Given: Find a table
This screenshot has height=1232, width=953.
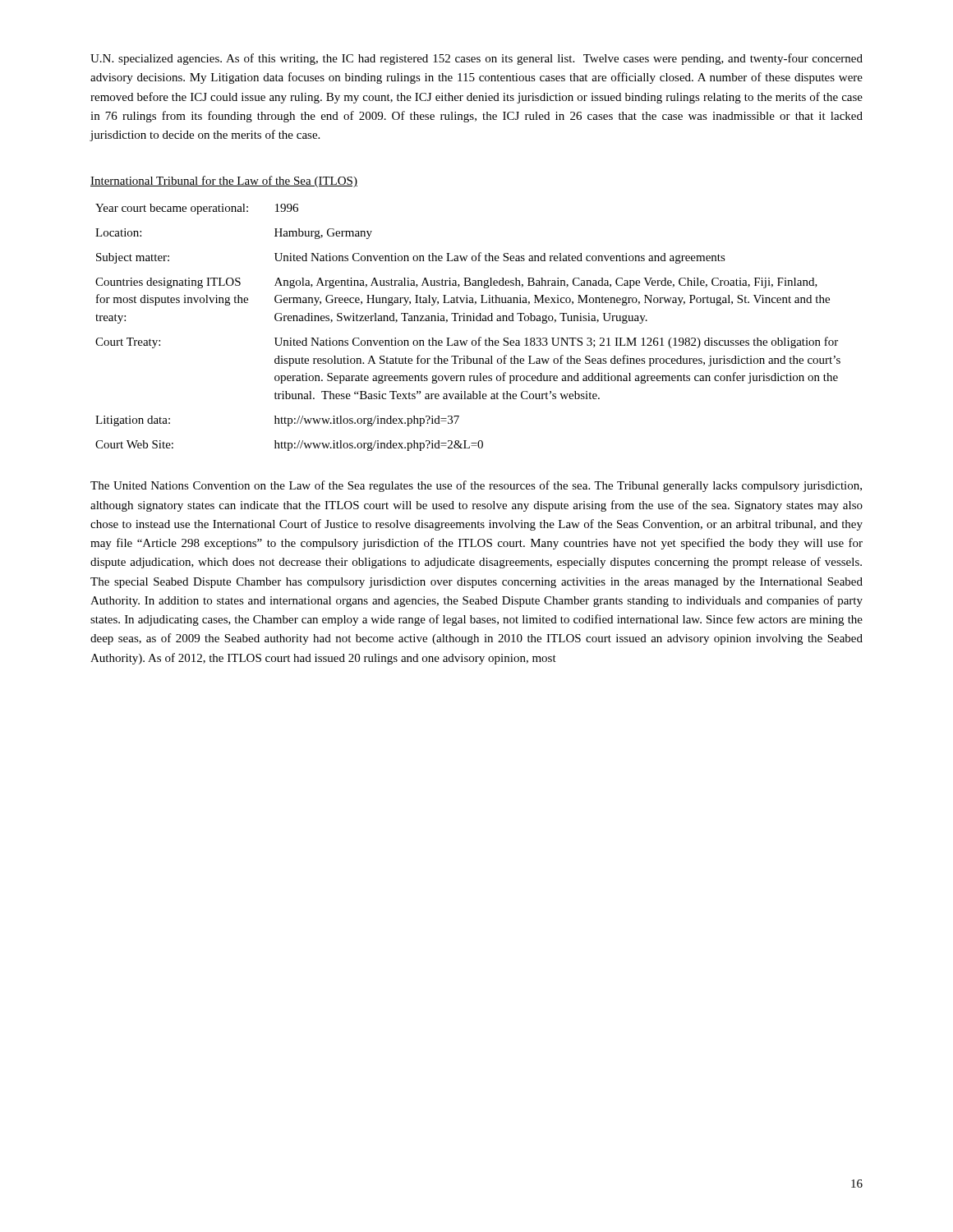Looking at the screenshot, I should tap(476, 327).
